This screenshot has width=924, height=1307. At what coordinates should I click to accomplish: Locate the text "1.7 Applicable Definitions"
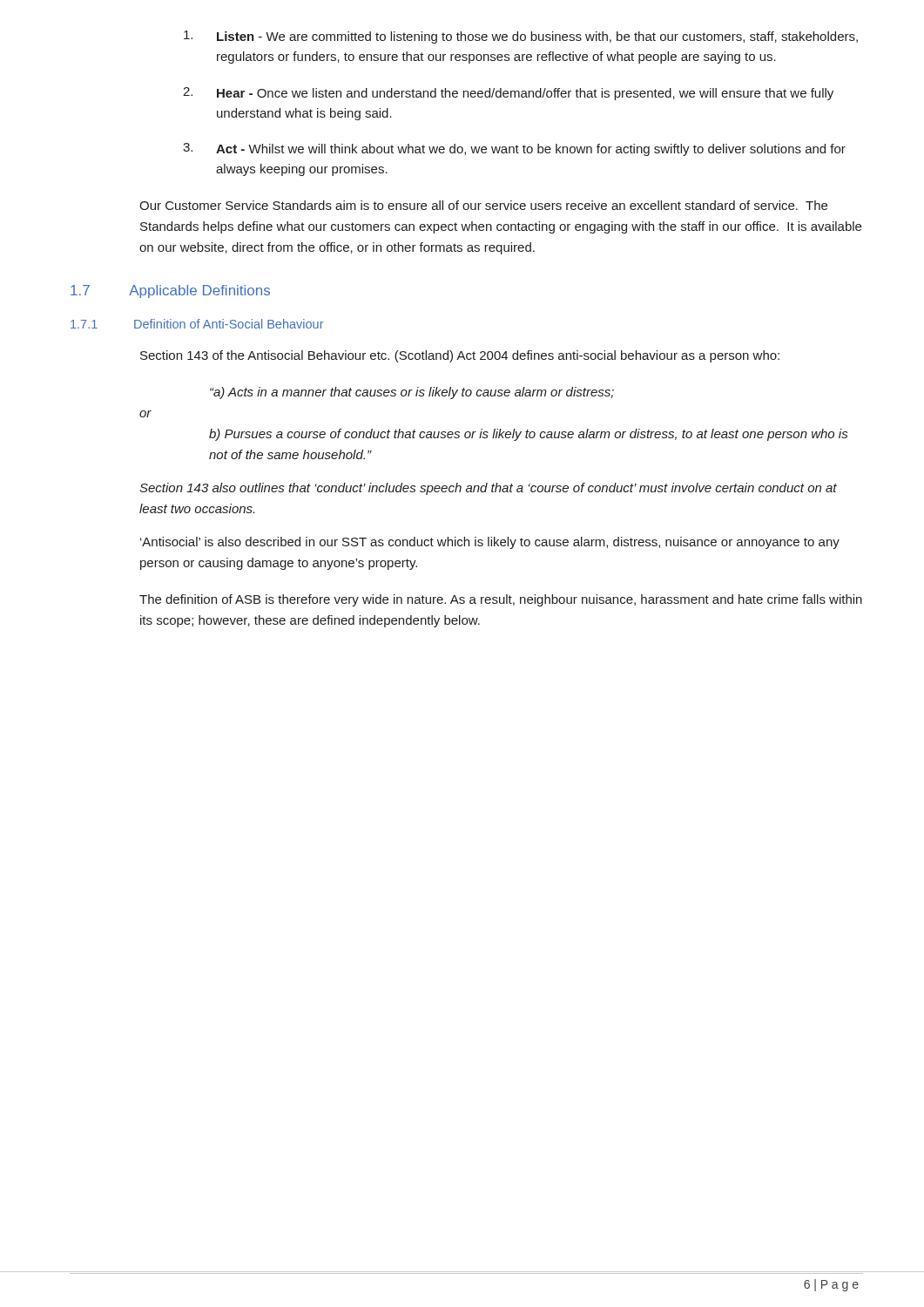coord(170,291)
